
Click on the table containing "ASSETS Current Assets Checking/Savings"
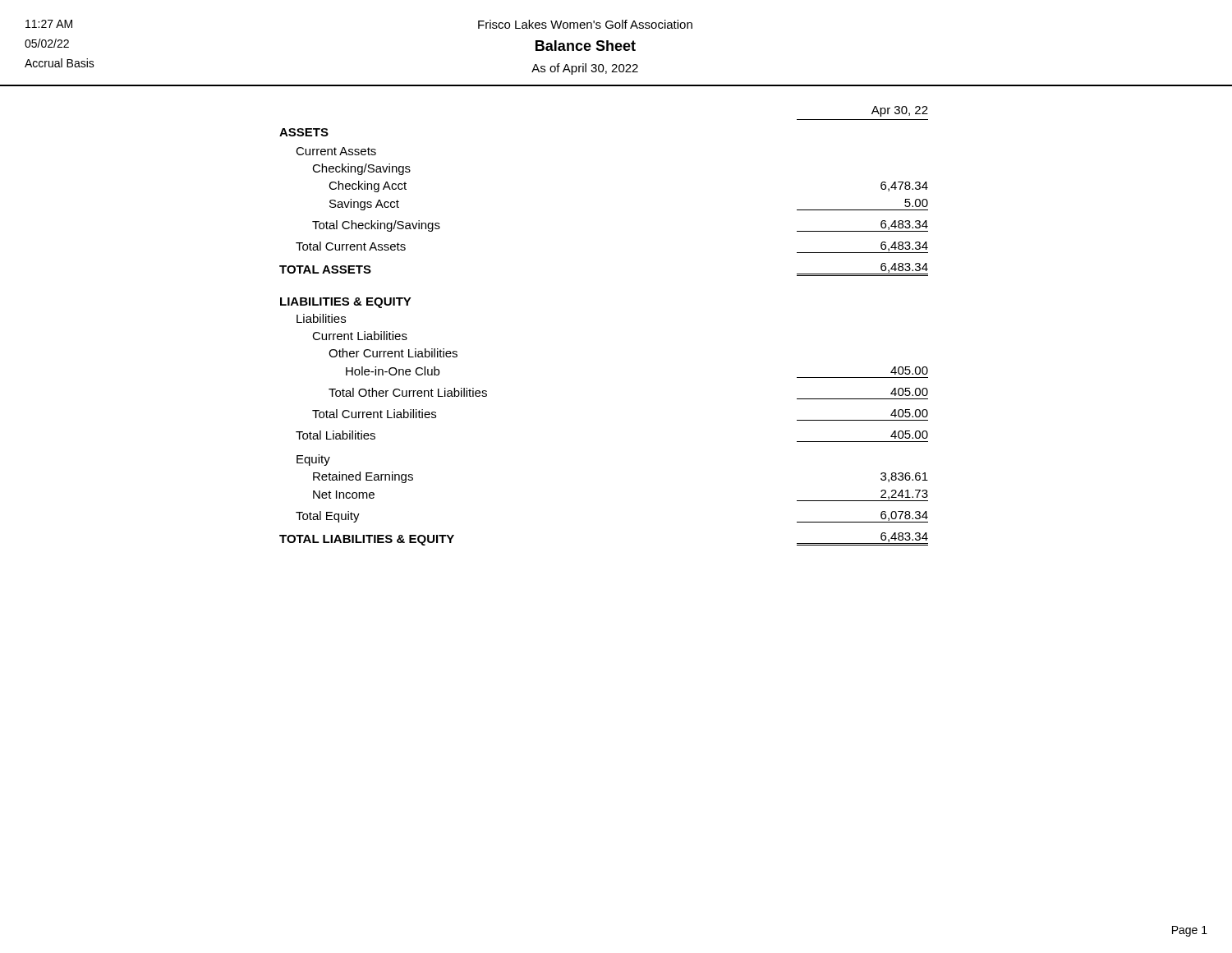(x=616, y=335)
